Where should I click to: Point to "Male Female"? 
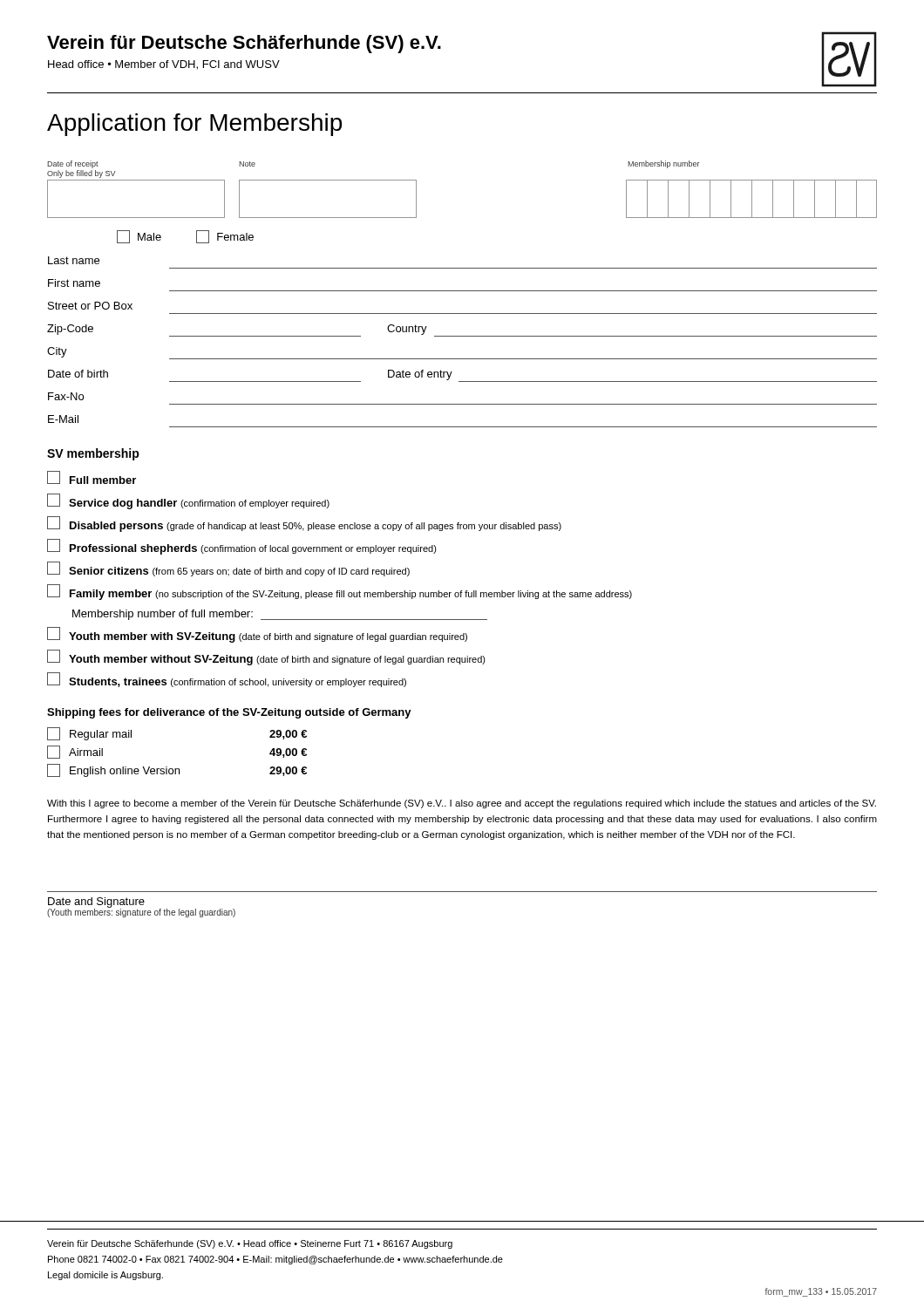pos(185,237)
